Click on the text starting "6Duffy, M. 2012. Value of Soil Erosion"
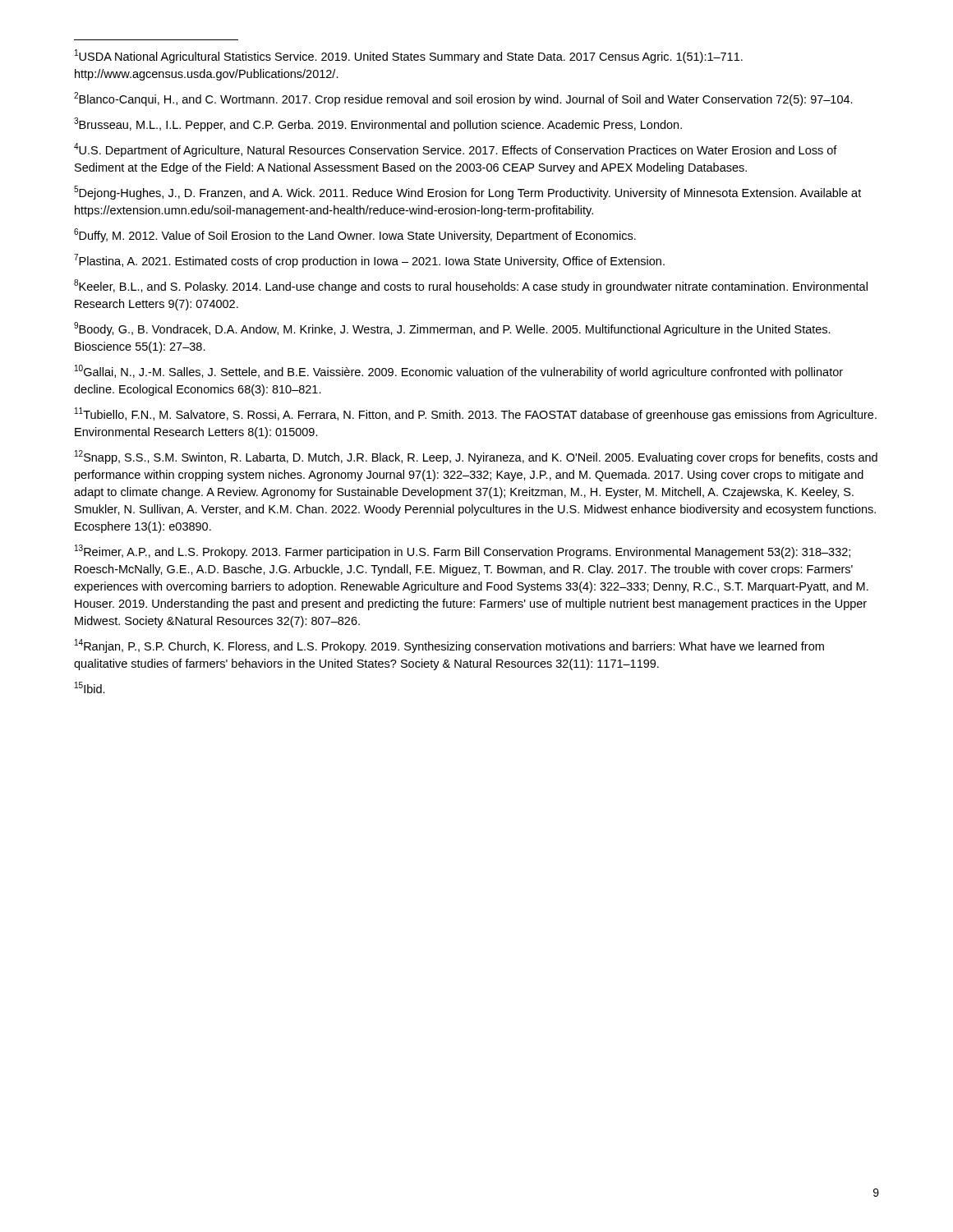This screenshot has width=953, height=1232. 355,235
